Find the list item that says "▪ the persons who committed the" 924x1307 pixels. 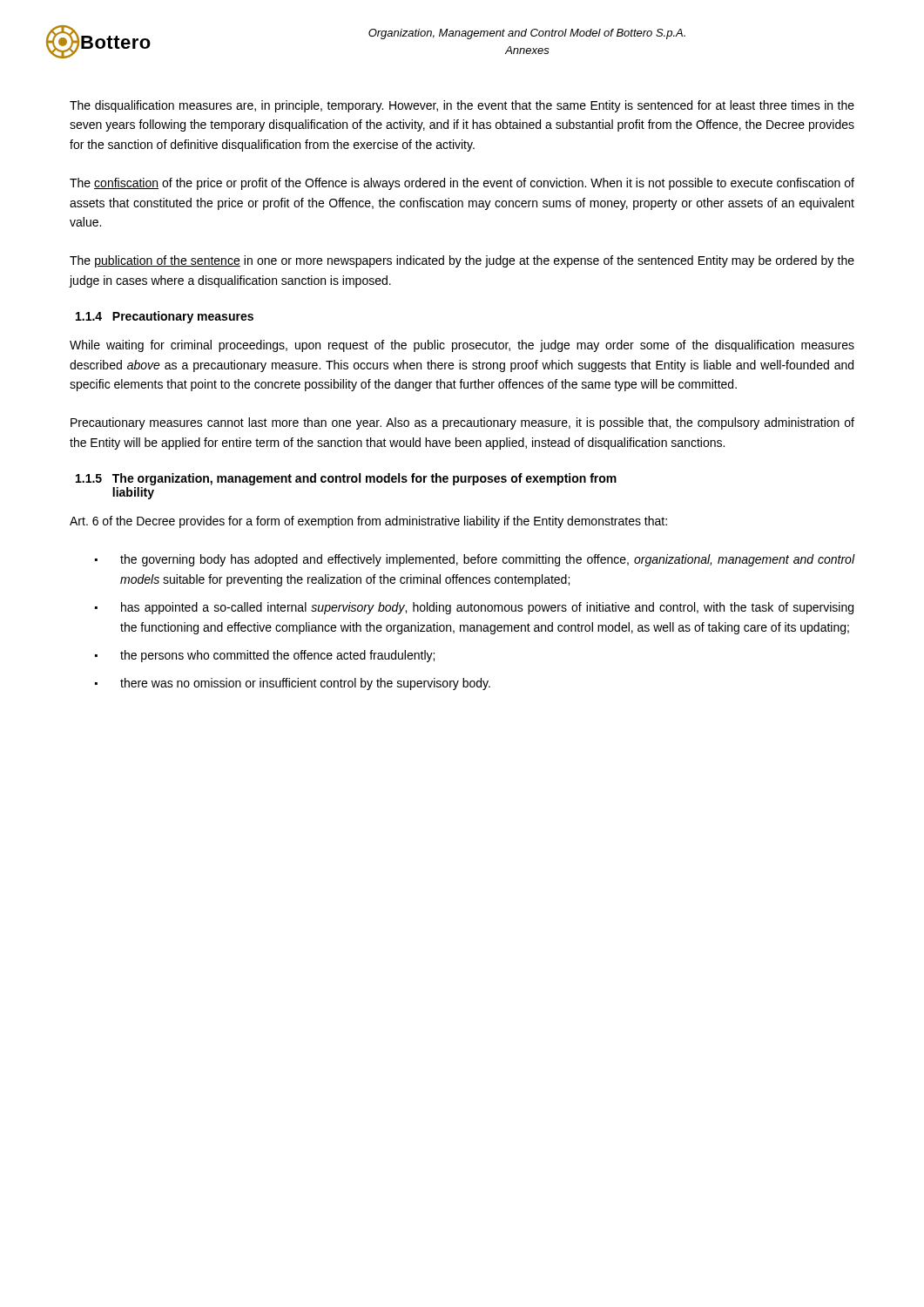tap(265, 656)
